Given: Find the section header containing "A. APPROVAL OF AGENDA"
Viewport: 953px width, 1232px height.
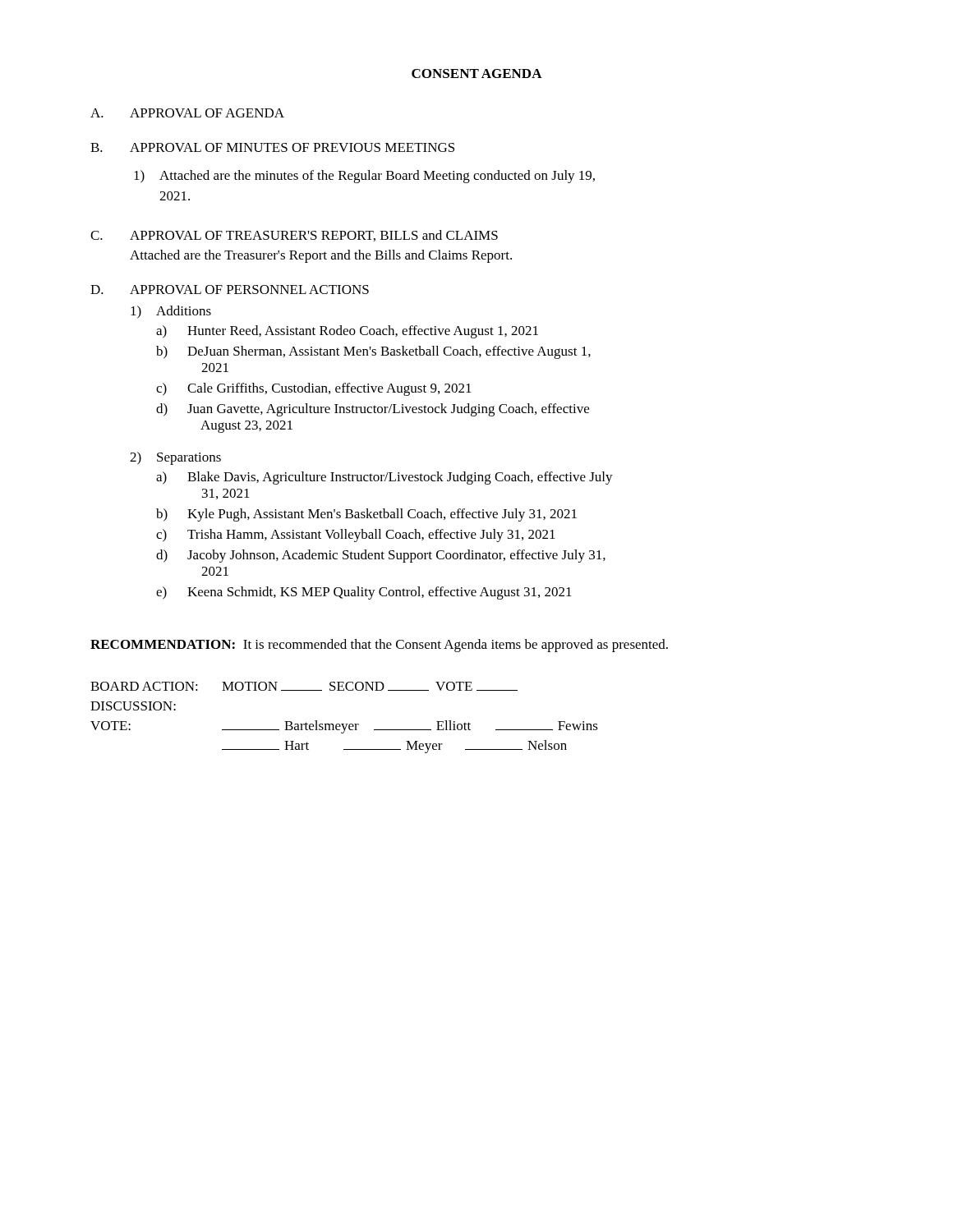Looking at the screenshot, I should [187, 113].
